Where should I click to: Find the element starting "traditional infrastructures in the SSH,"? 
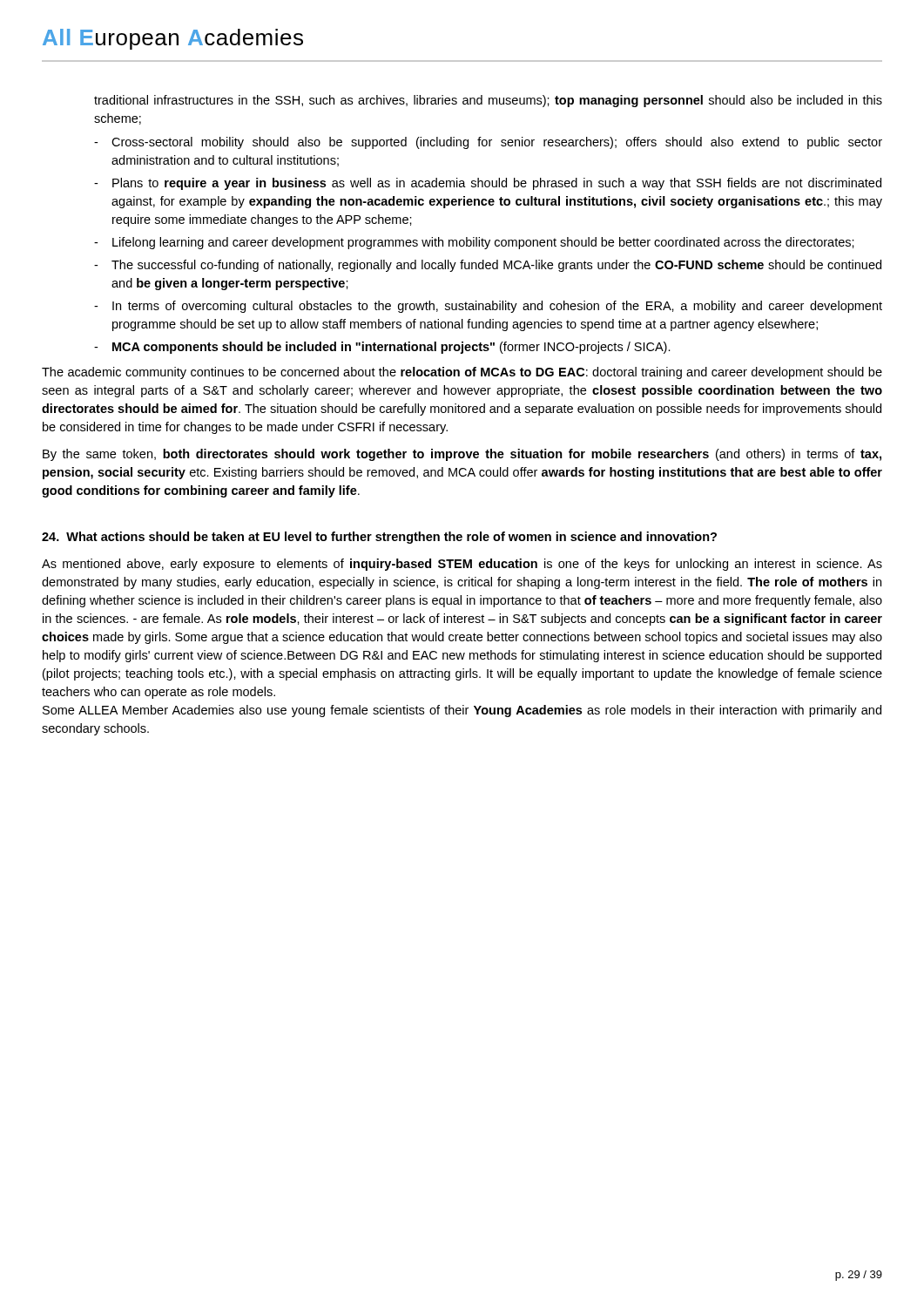pos(488,109)
